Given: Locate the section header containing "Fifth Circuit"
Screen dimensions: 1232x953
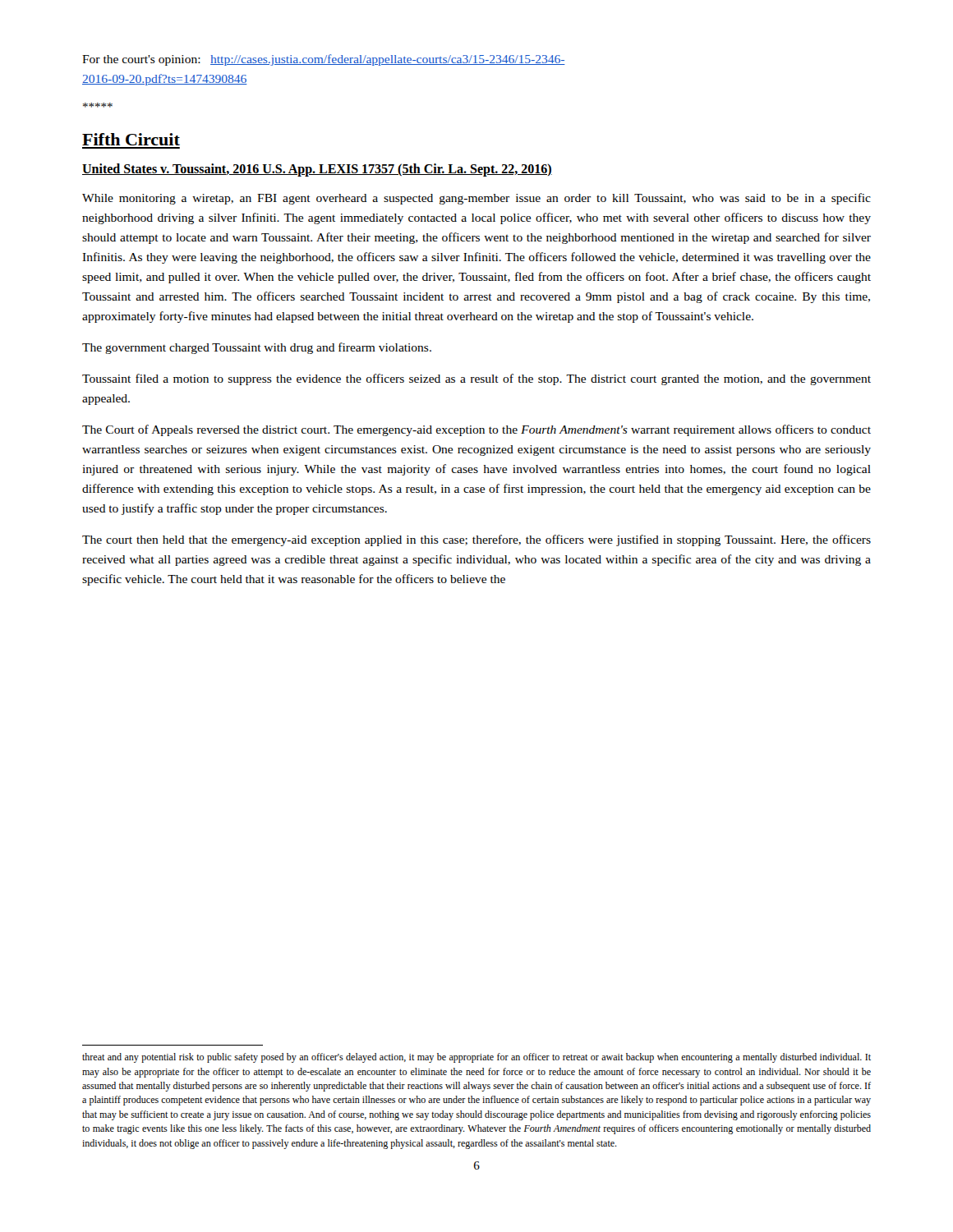Looking at the screenshot, I should [131, 139].
